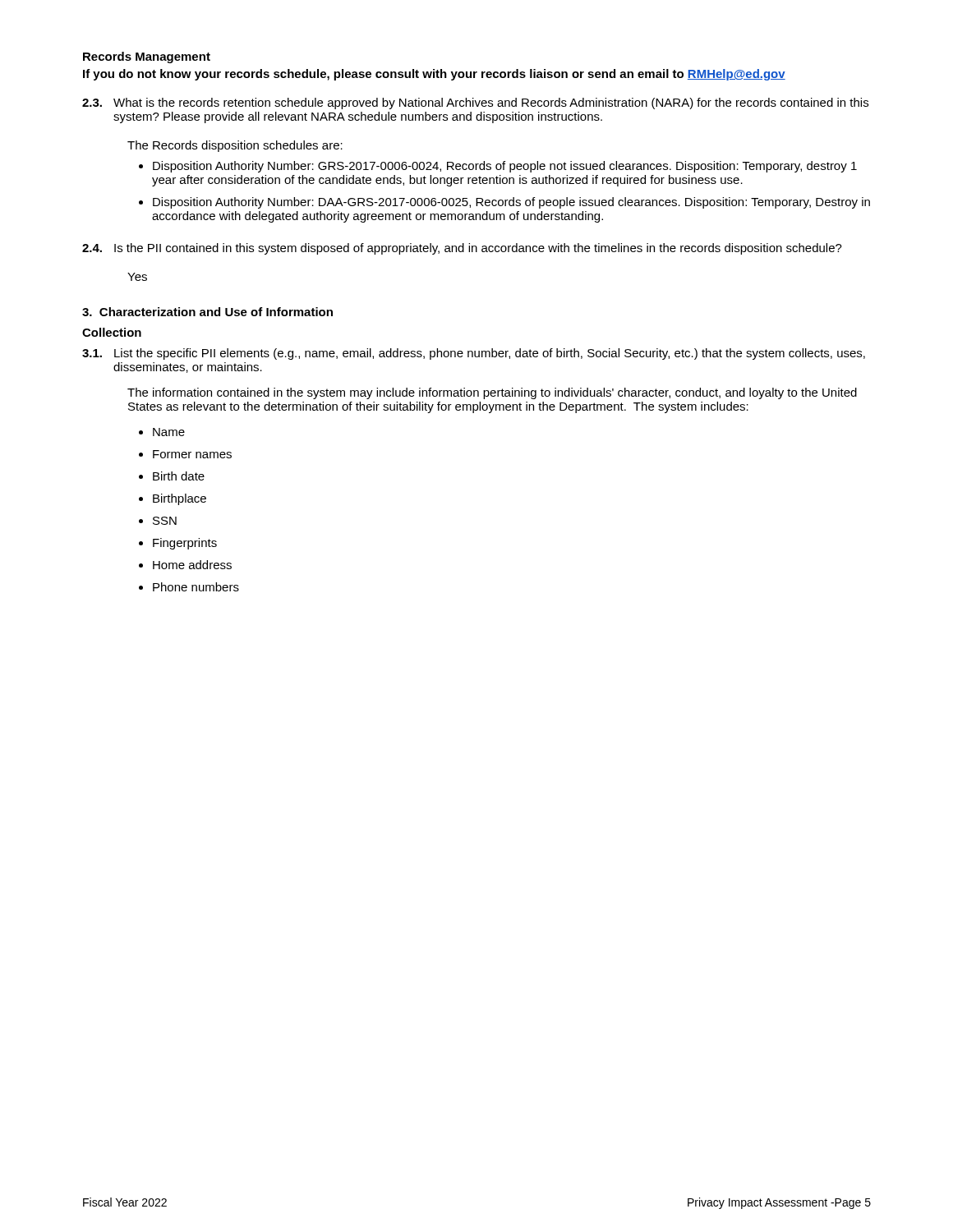Click on the list item with the text "Phone numbers"

pos(196,587)
